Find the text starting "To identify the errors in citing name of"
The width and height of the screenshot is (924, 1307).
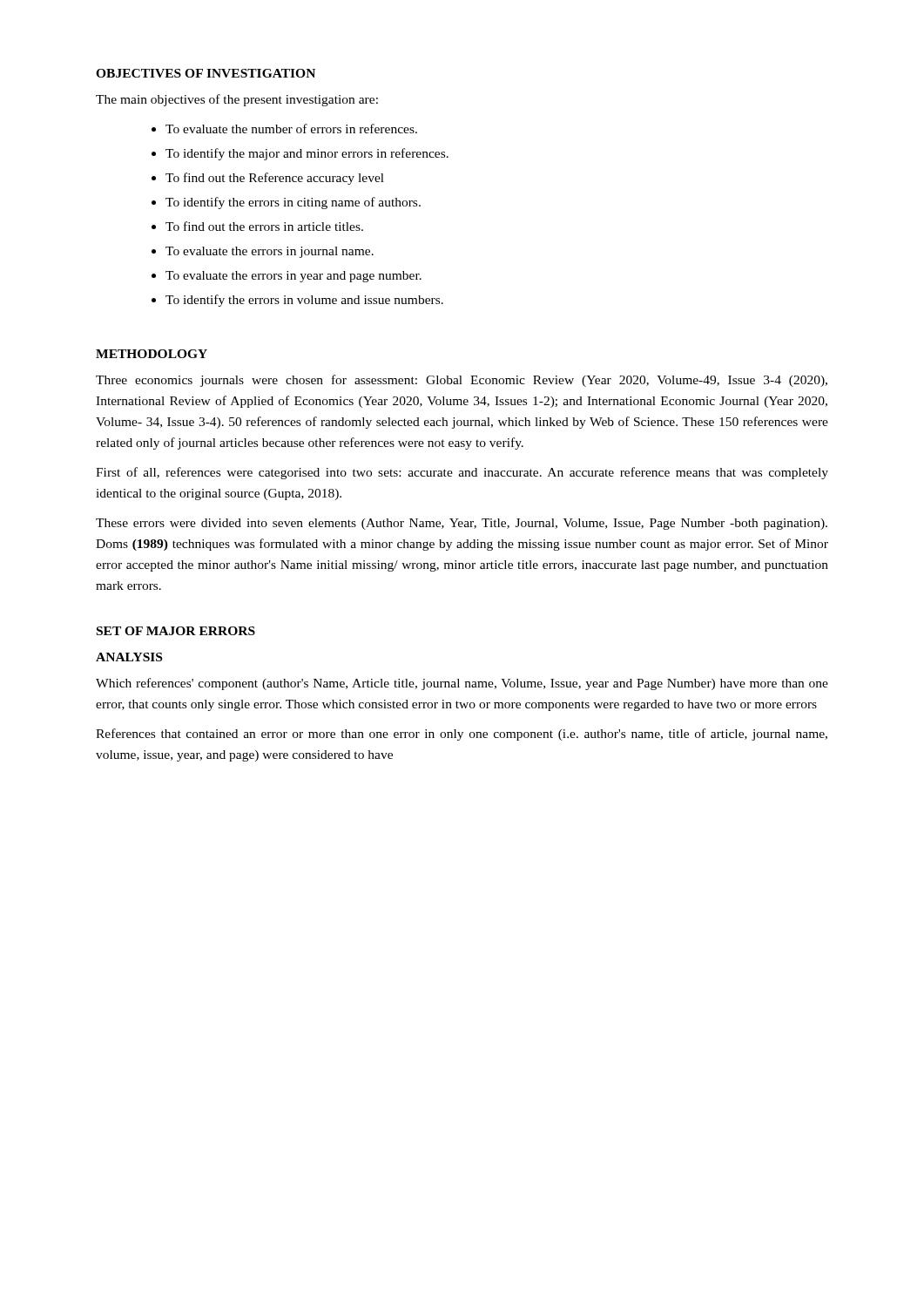[x=293, y=202]
